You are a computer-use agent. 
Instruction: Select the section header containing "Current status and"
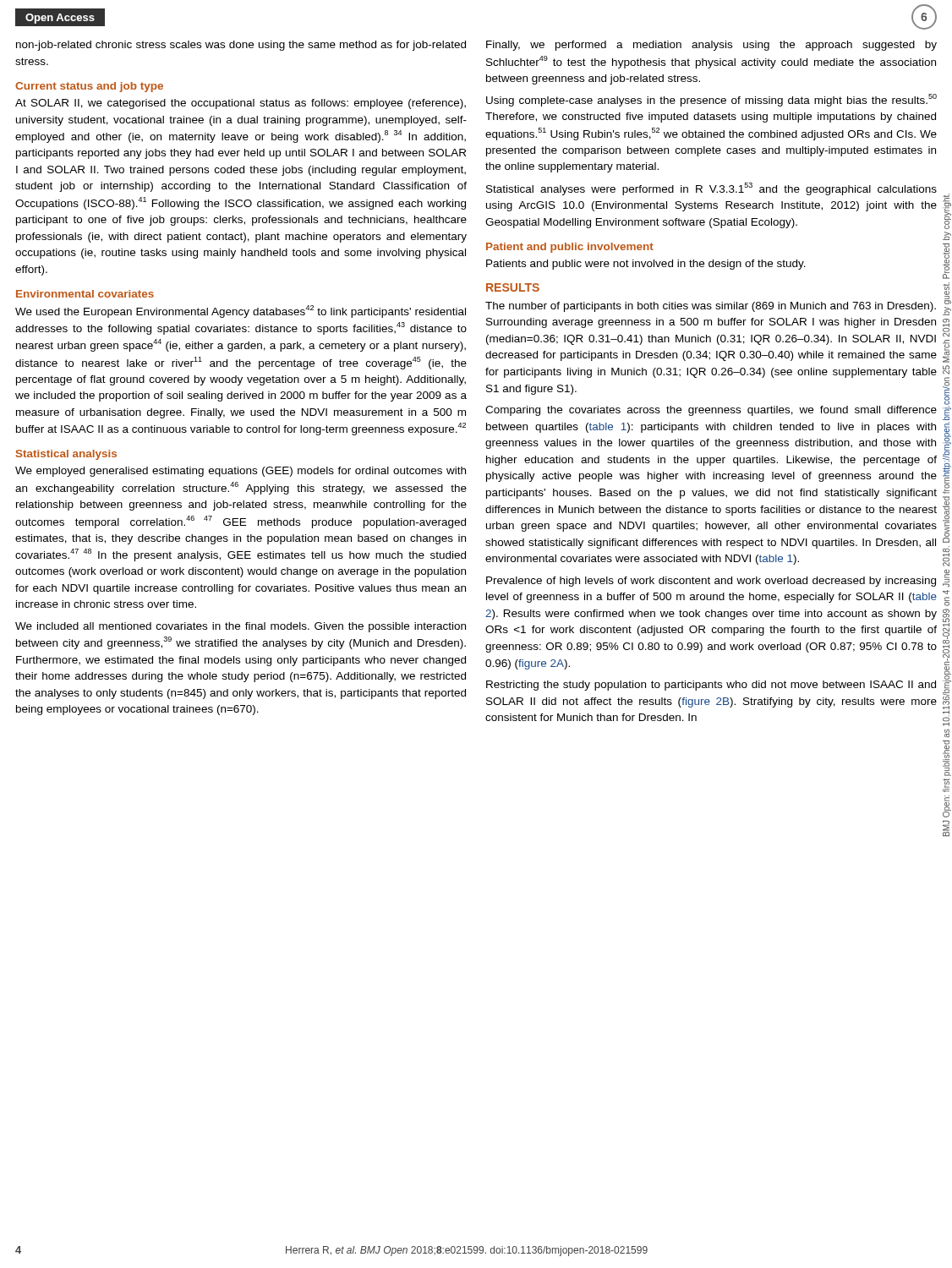point(89,86)
